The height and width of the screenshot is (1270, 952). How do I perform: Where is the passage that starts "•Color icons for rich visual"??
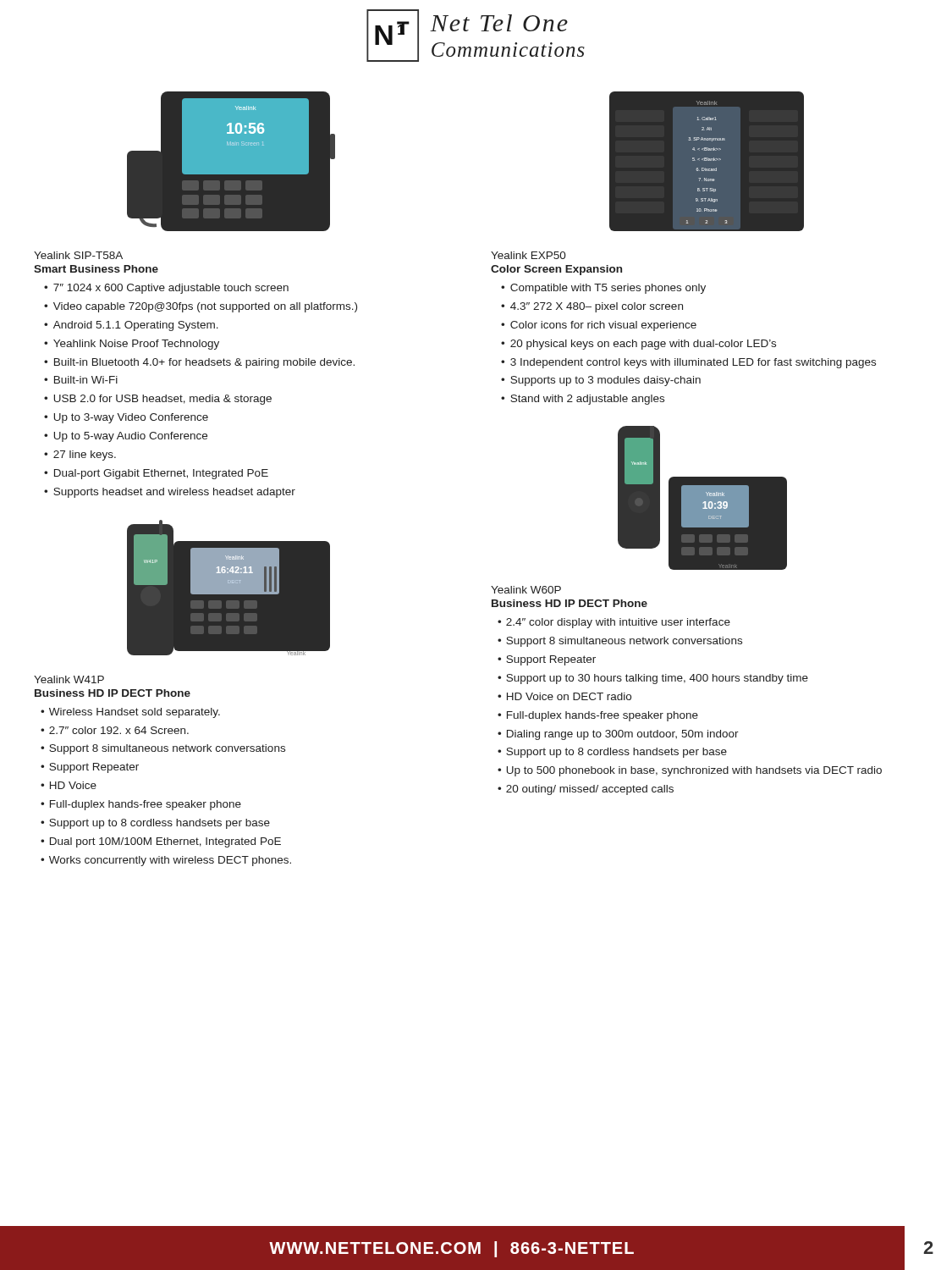point(599,325)
